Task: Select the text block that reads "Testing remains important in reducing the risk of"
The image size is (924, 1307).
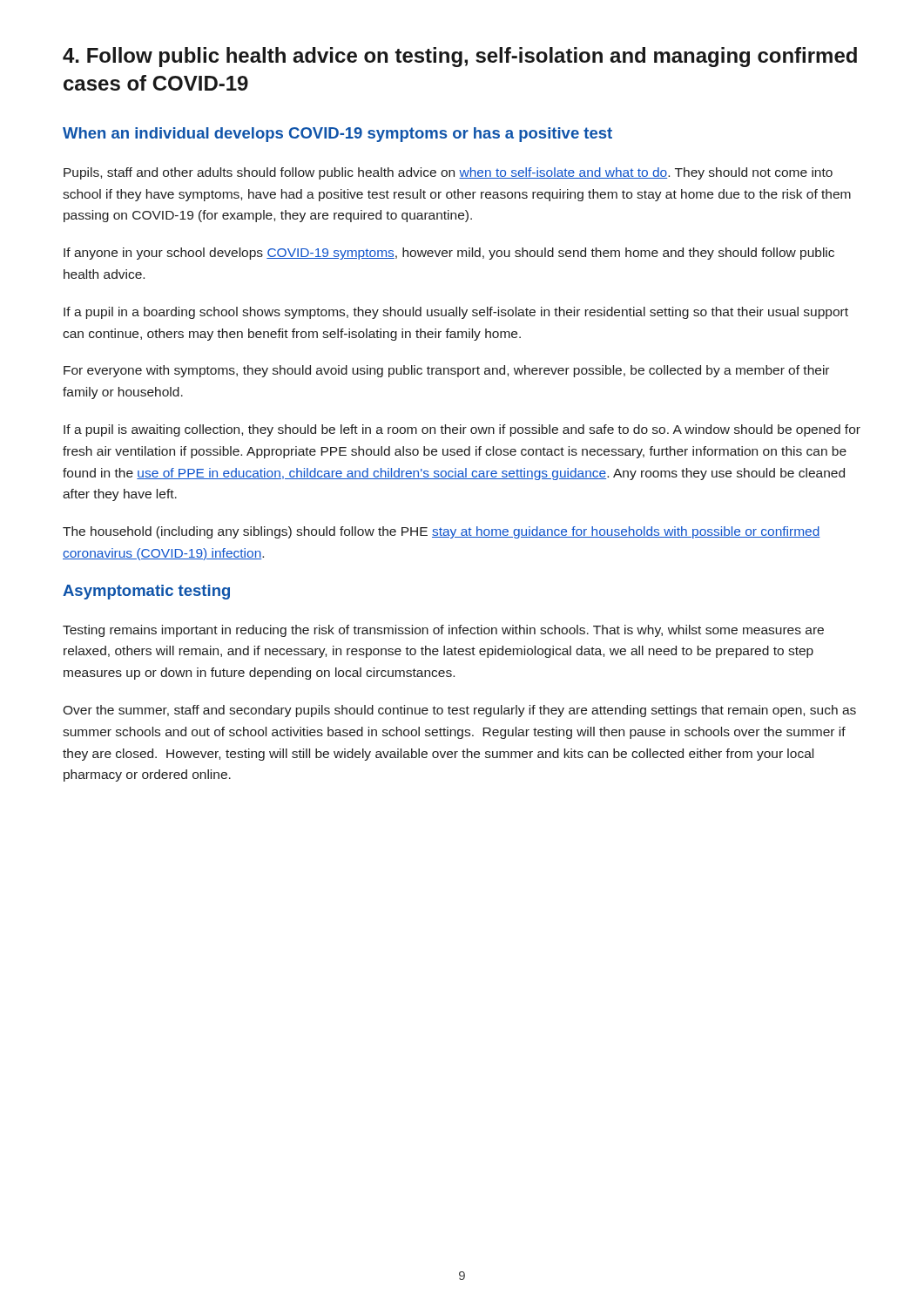Action: pos(462,652)
